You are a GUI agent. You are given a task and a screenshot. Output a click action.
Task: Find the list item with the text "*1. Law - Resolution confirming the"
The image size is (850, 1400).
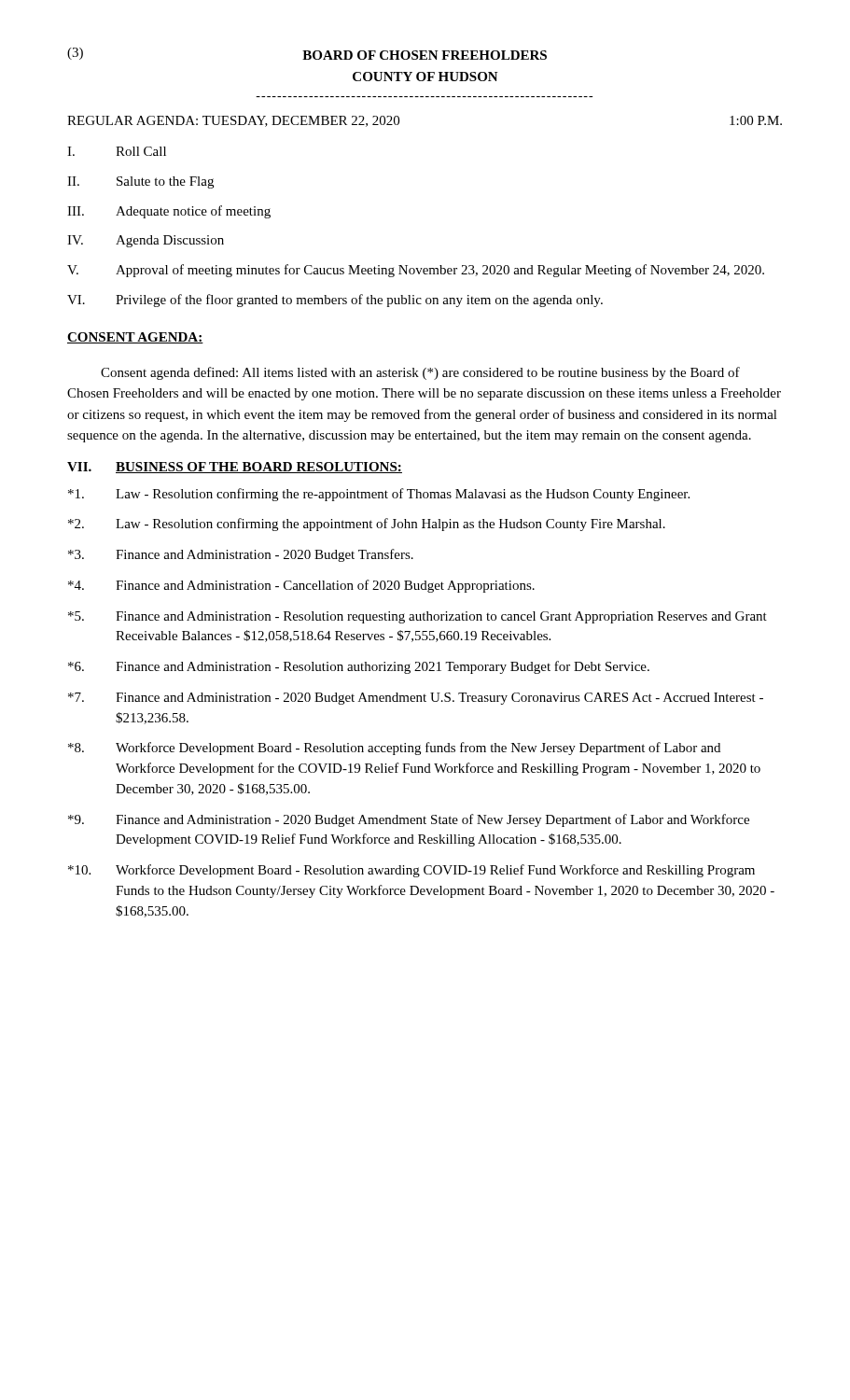425,494
